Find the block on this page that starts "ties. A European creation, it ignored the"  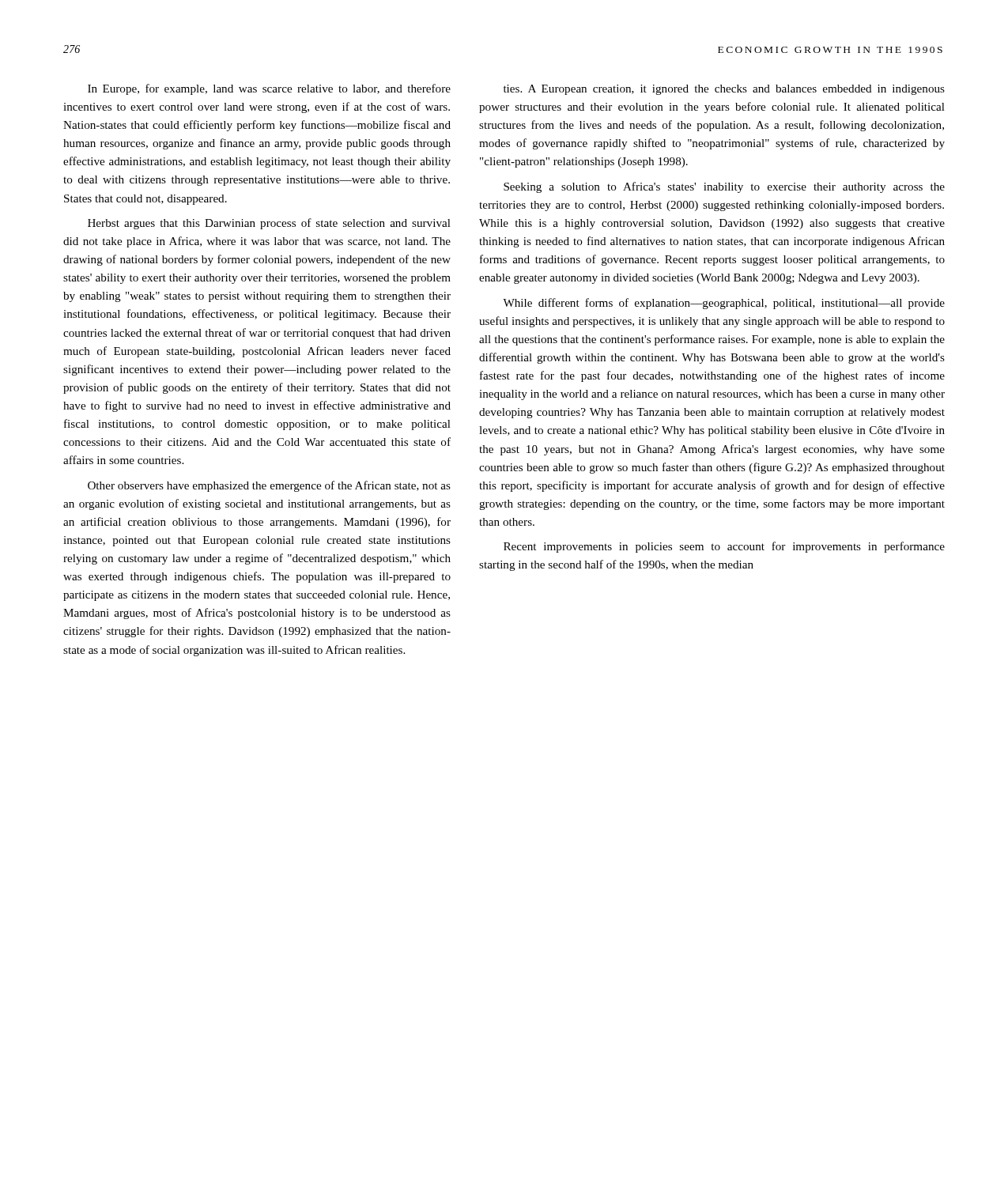712,326
